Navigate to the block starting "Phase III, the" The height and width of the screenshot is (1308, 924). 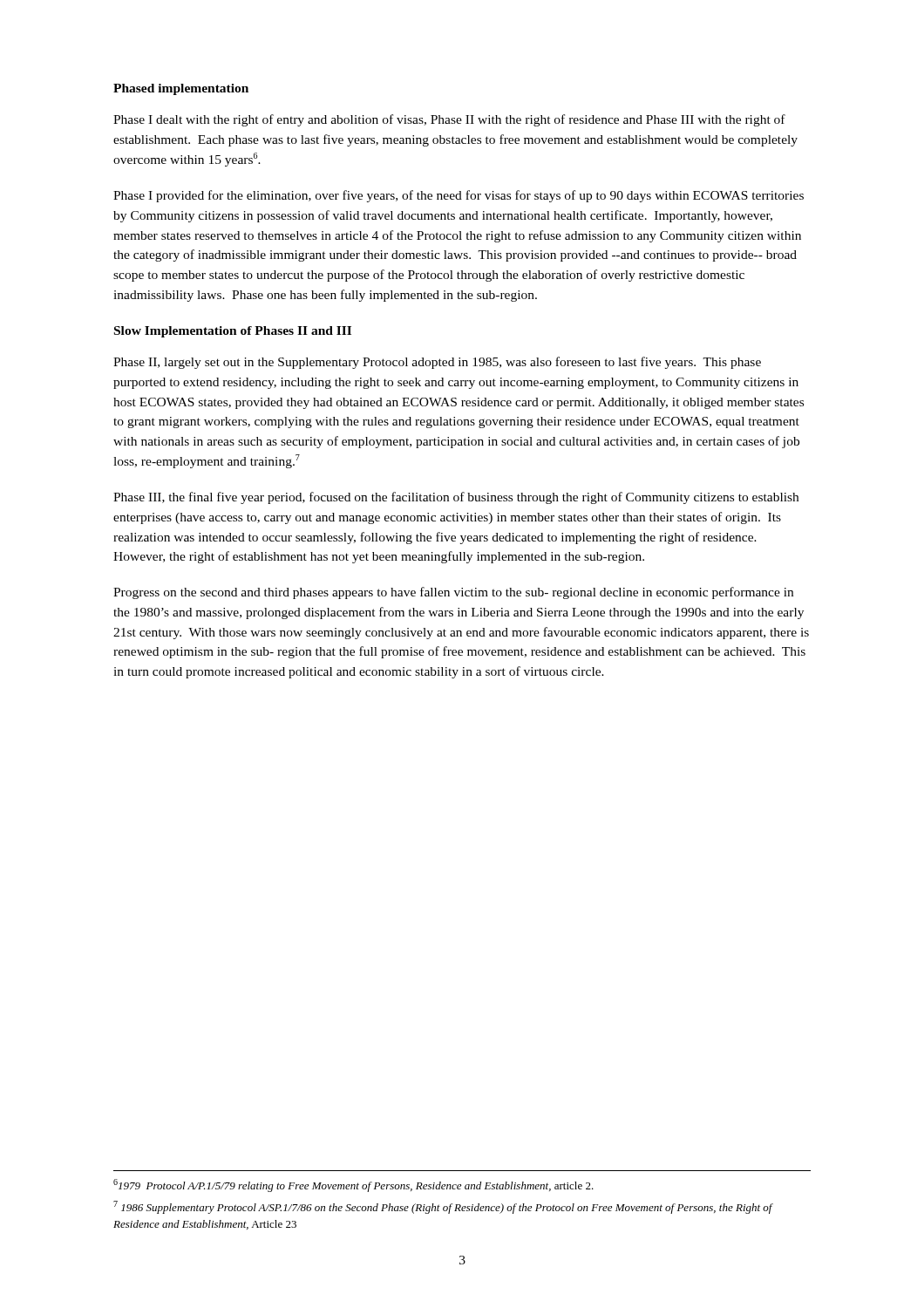(x=456, y=526)
